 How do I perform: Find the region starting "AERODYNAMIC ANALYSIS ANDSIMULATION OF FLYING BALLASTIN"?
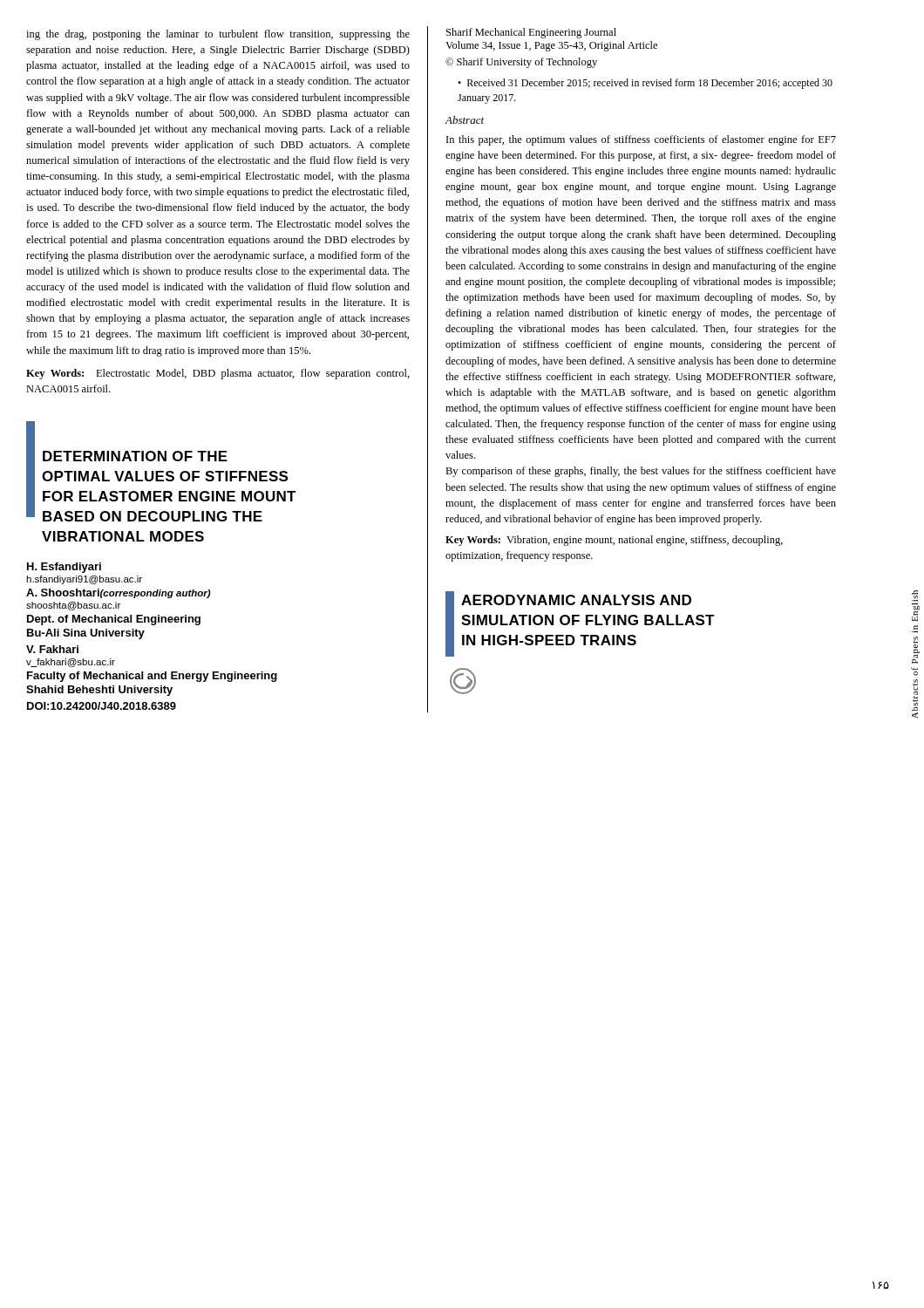point(580,624)
